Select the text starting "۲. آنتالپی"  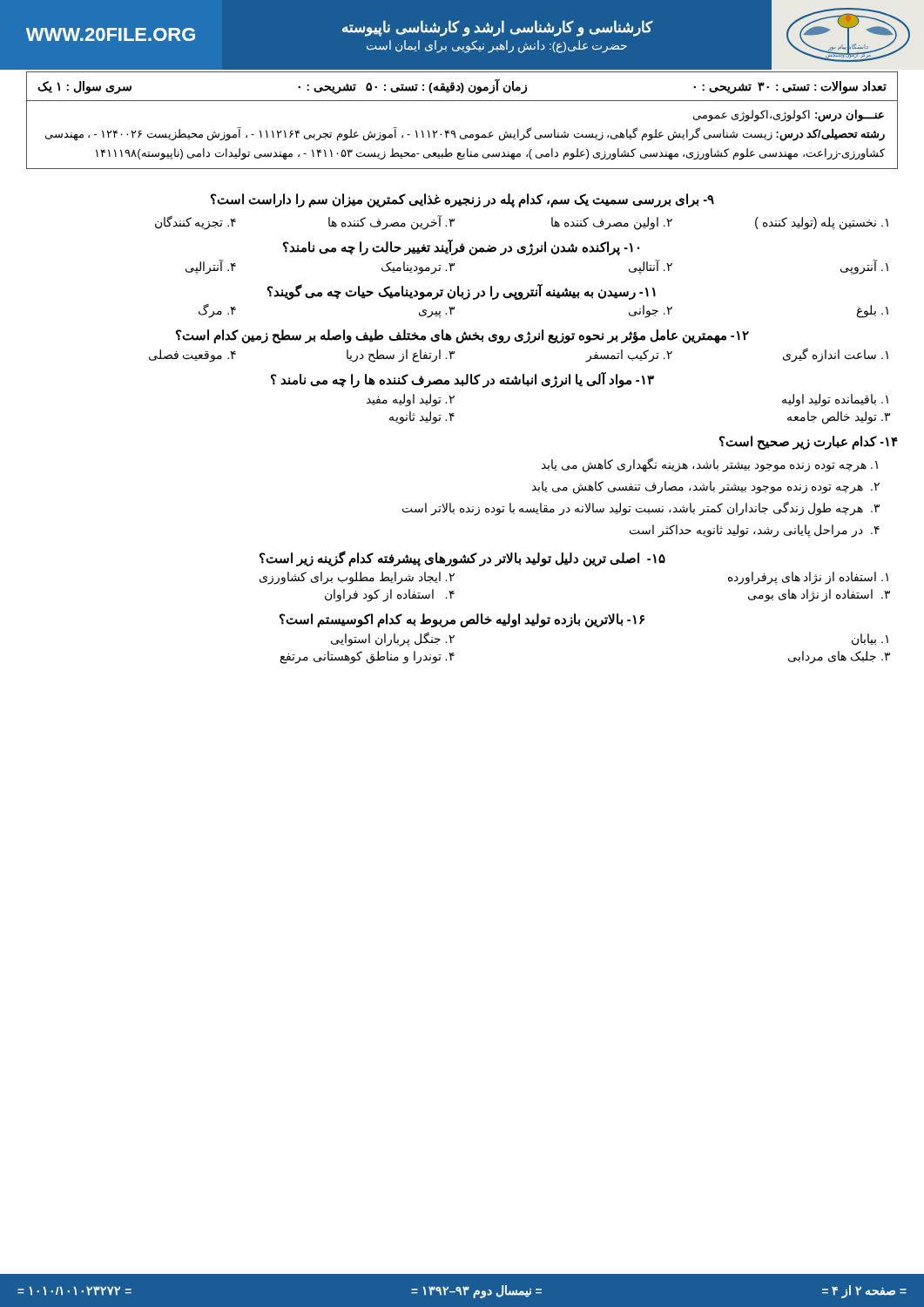(650, 266)
